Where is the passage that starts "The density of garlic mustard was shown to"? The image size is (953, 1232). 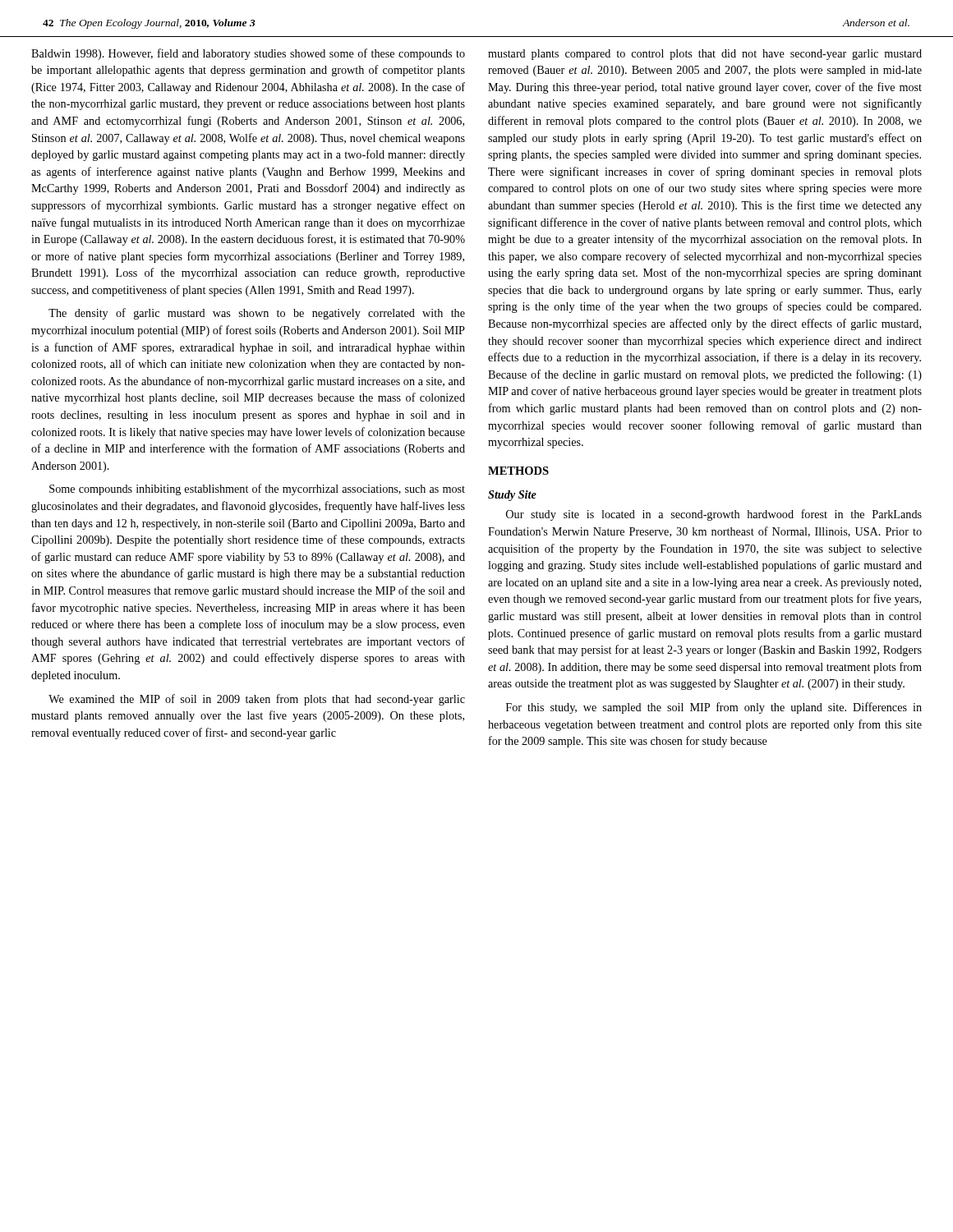tap(248, 390)
